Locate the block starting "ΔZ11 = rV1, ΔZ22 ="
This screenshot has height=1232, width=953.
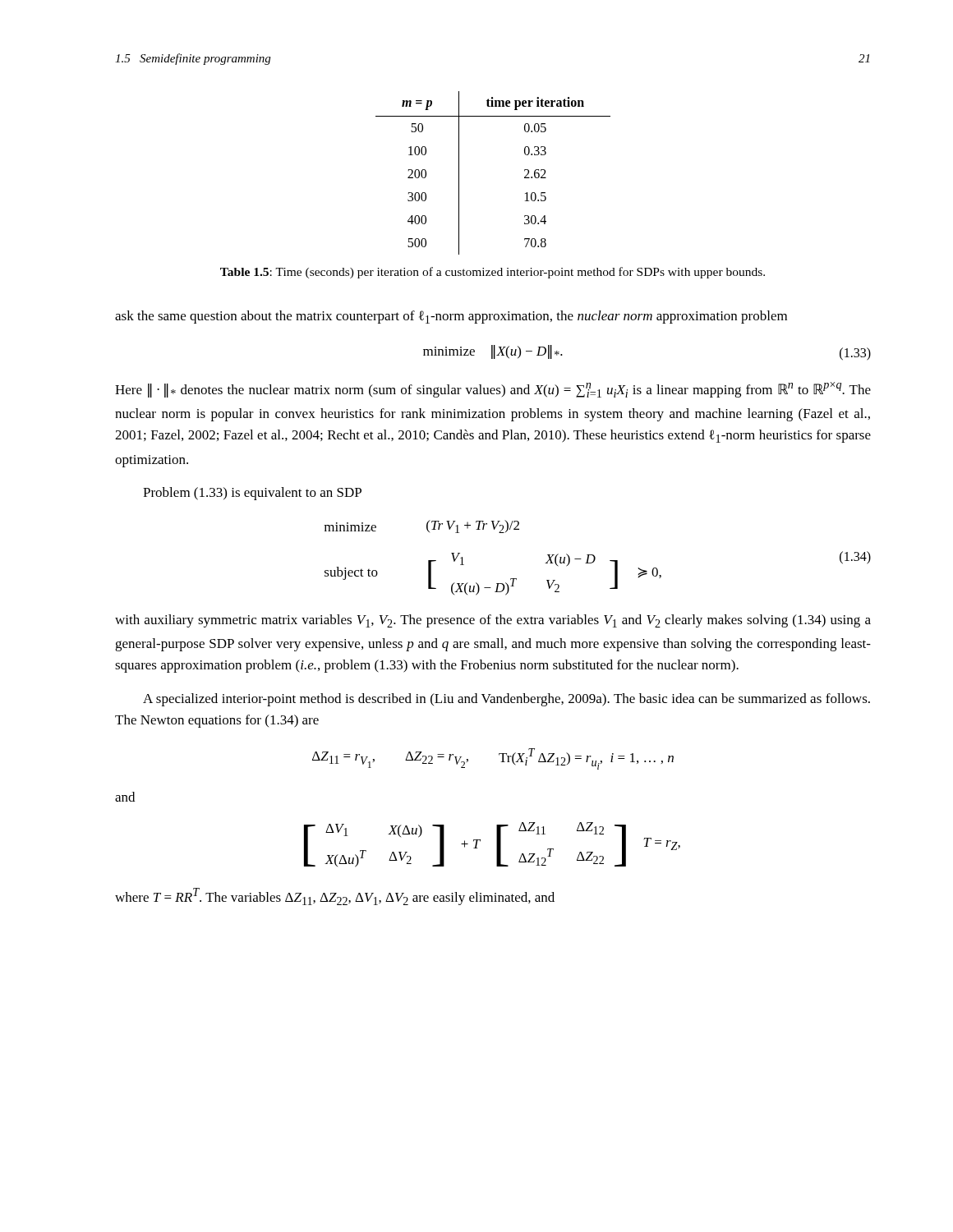493,759
